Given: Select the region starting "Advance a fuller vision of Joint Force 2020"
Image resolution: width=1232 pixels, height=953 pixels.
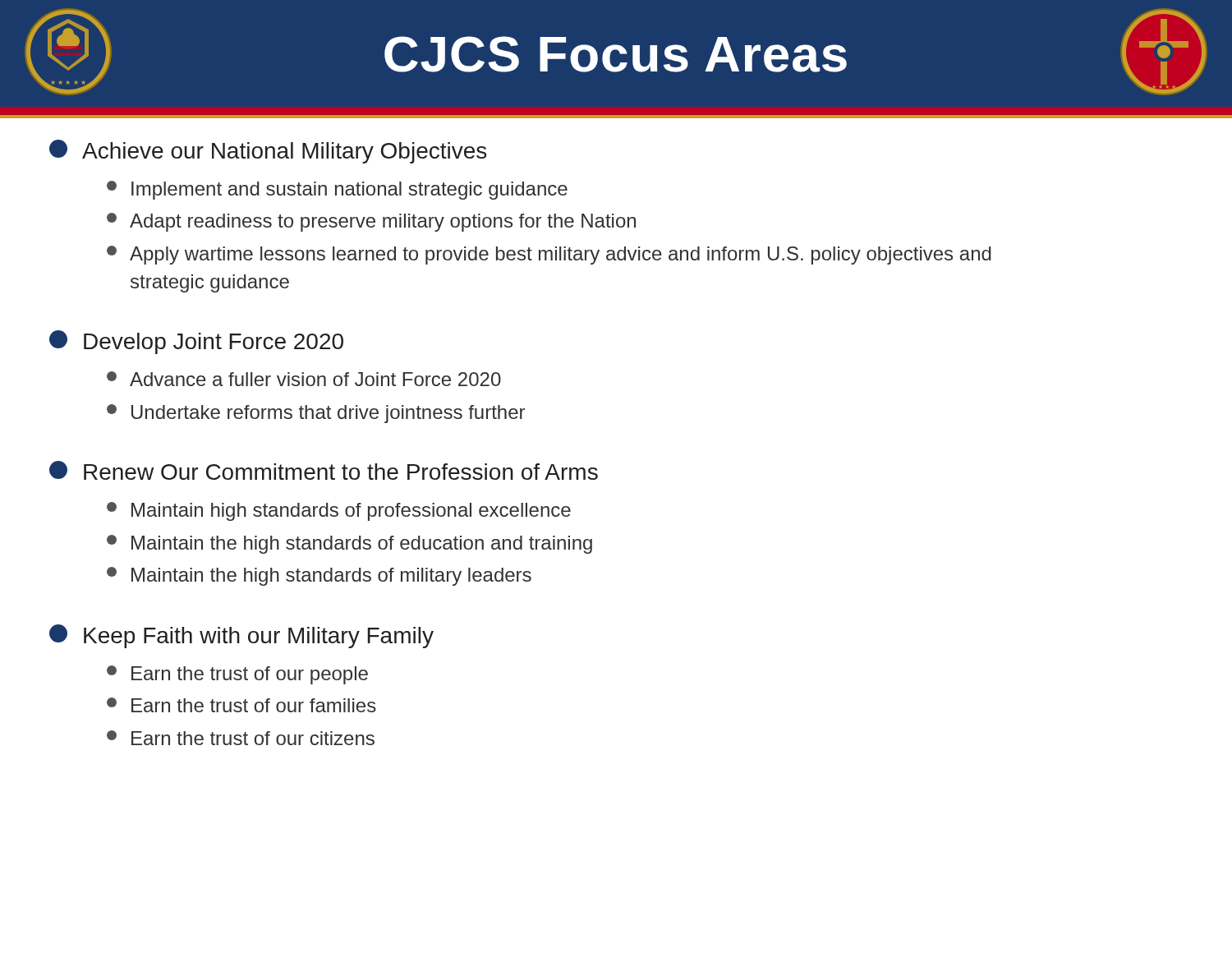Looking at the screenshot, I should [x=304, y=379].
